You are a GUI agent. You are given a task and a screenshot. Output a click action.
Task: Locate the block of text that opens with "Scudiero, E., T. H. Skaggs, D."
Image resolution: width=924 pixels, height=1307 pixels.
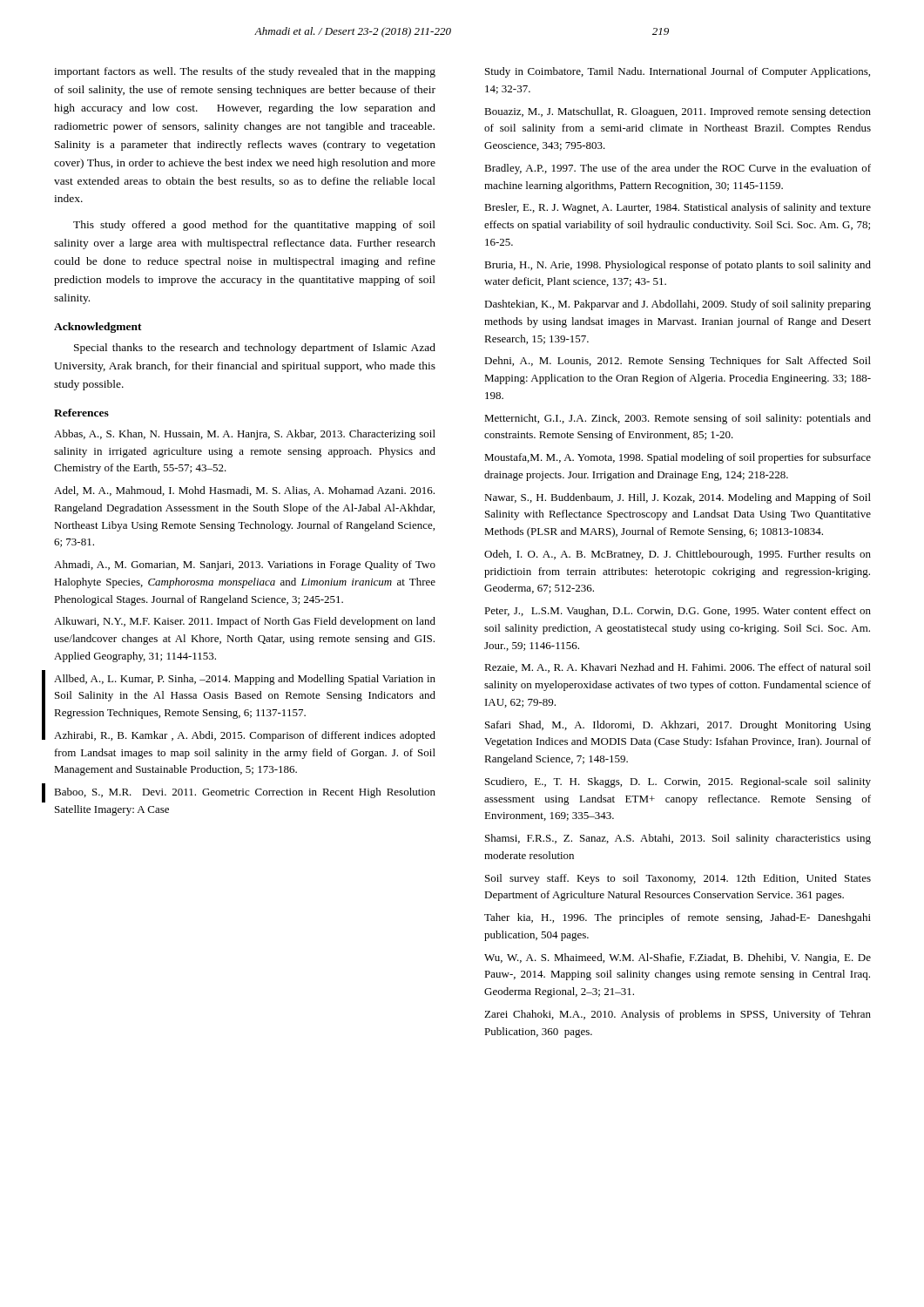[678, 798]
